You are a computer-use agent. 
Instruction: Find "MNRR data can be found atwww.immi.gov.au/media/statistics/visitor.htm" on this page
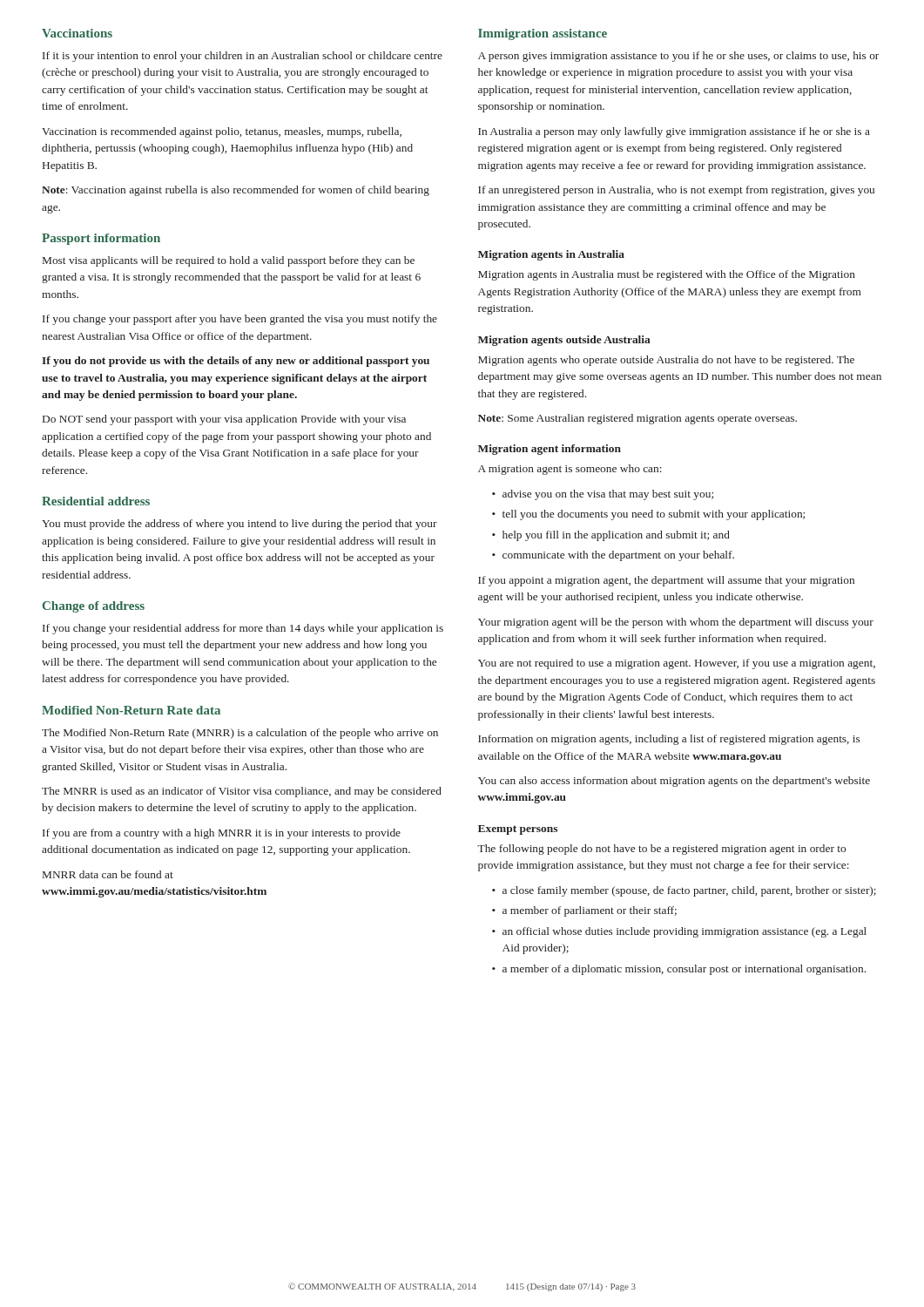pos(244,883)
